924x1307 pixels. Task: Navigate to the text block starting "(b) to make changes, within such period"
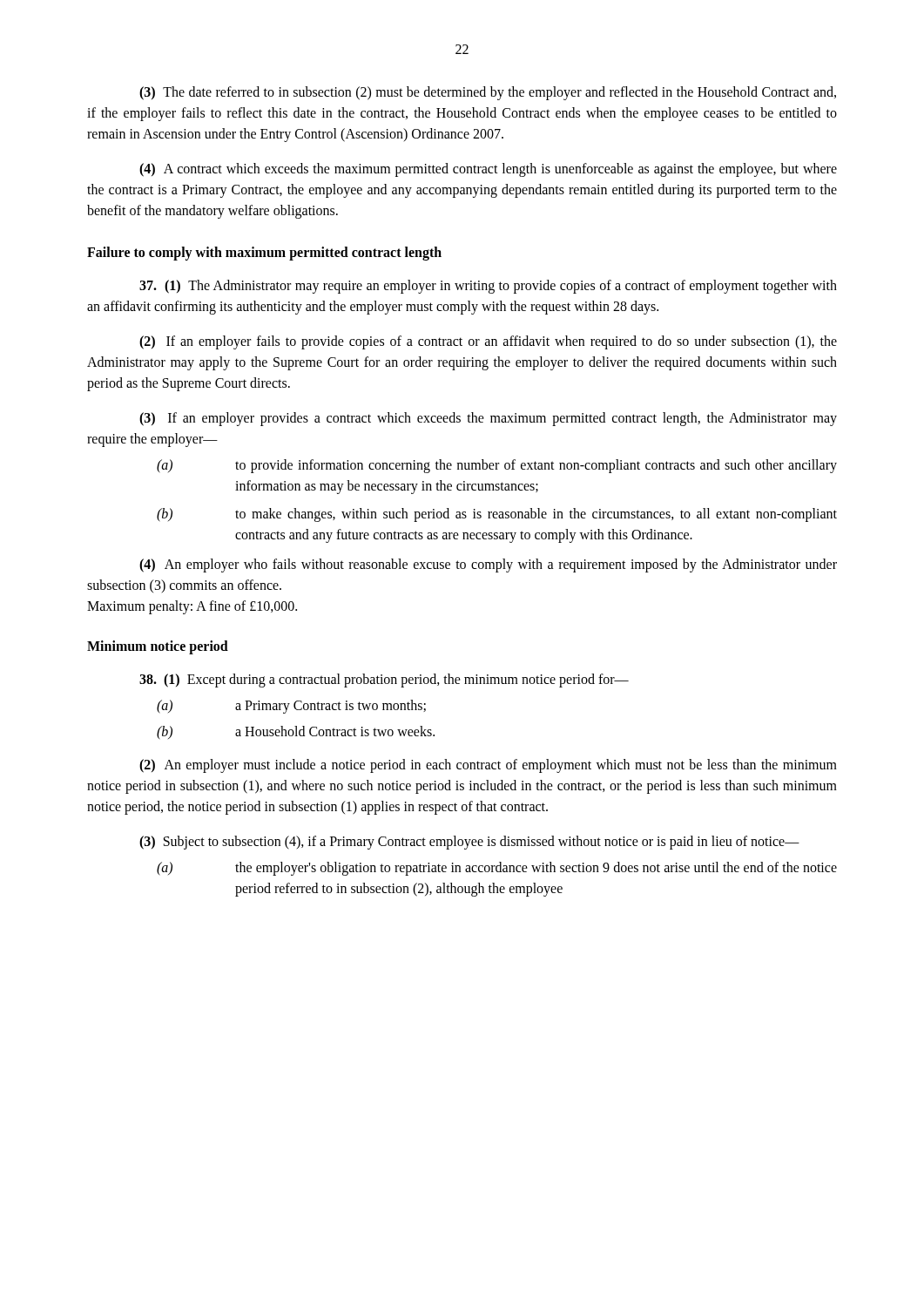click(x=462, y=524)
